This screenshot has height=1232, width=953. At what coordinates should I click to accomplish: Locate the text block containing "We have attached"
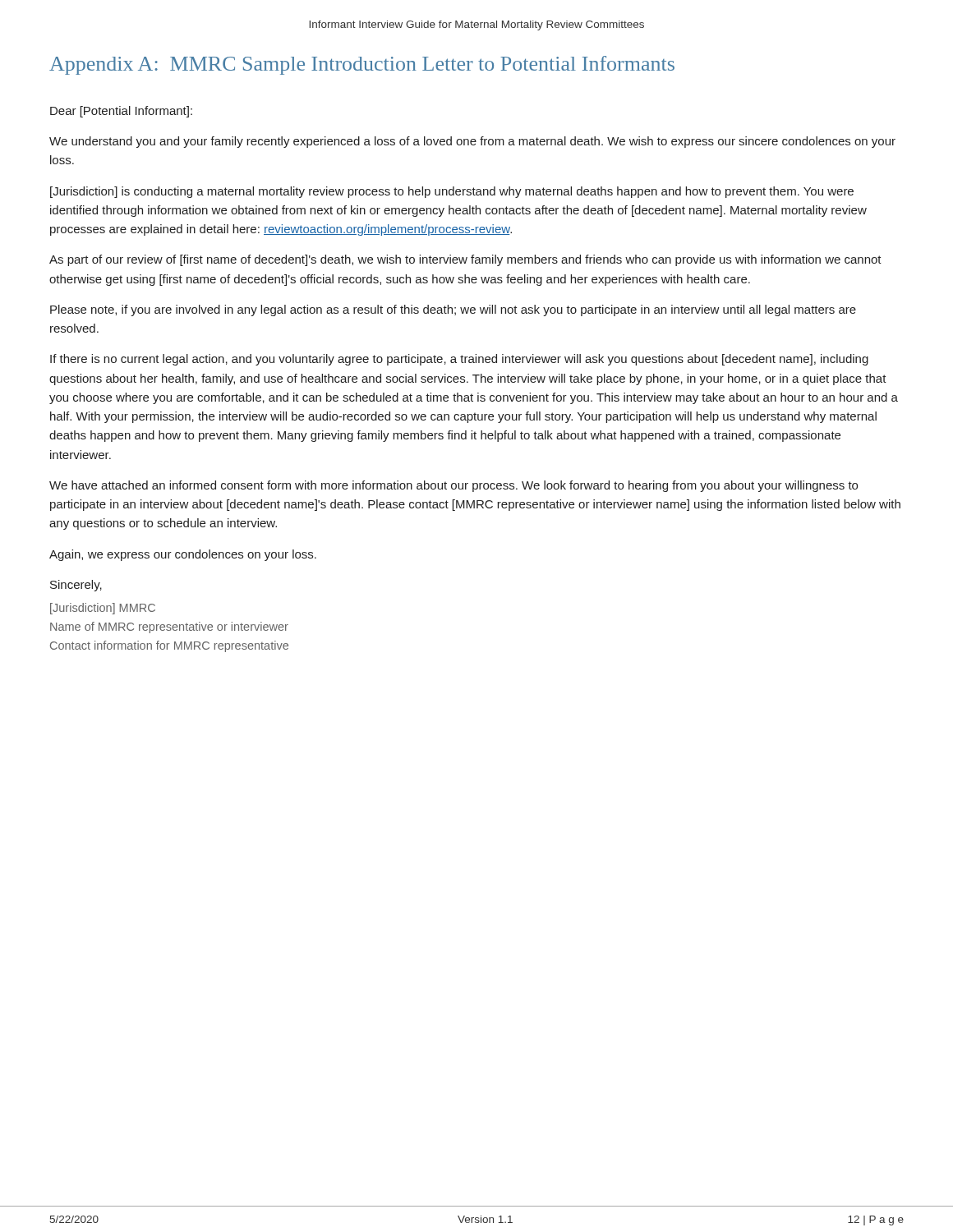pyautogui.click(x=475, y=504)
